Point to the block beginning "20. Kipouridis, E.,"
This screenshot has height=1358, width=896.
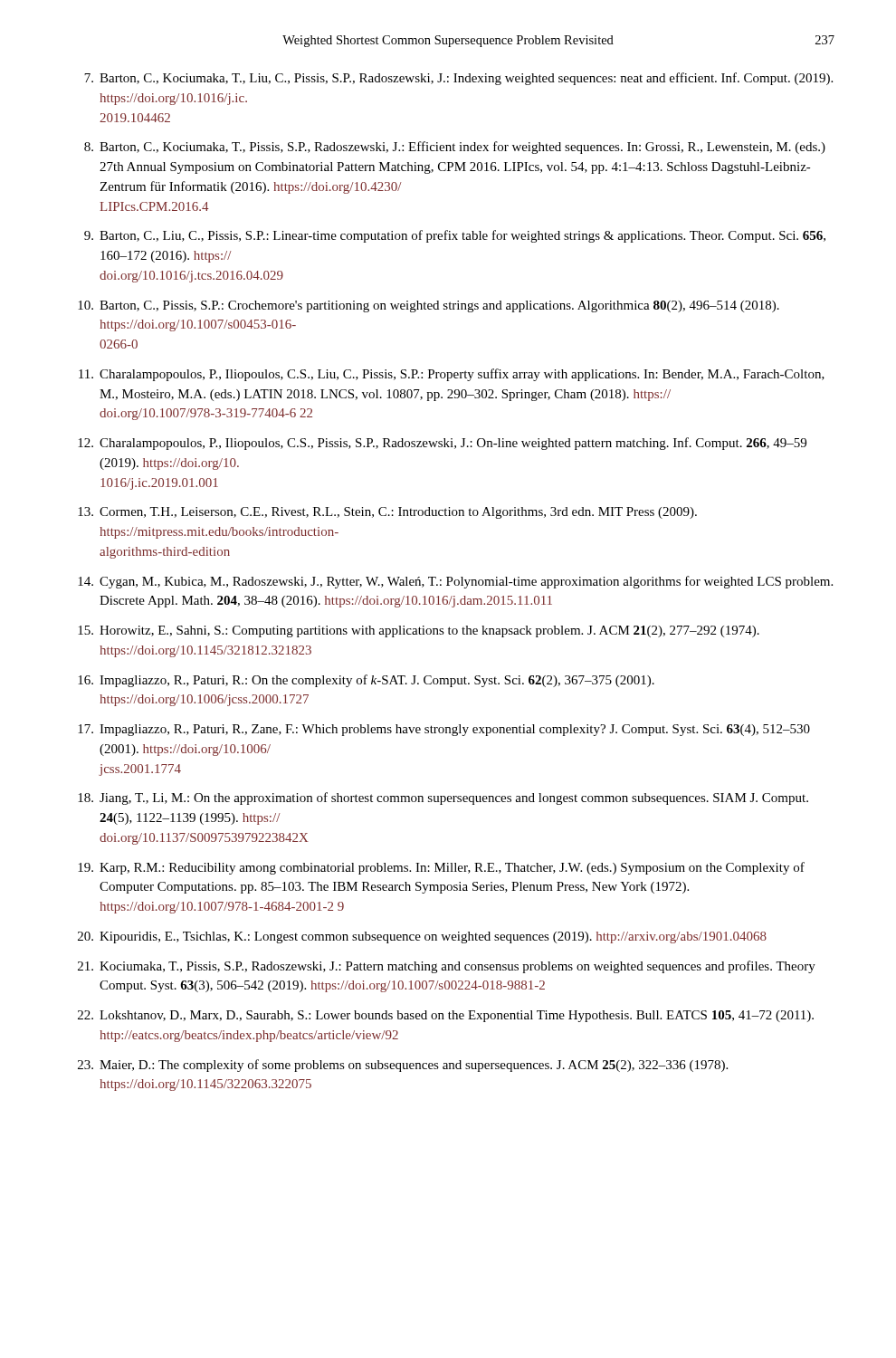click(x=448, y=937)
